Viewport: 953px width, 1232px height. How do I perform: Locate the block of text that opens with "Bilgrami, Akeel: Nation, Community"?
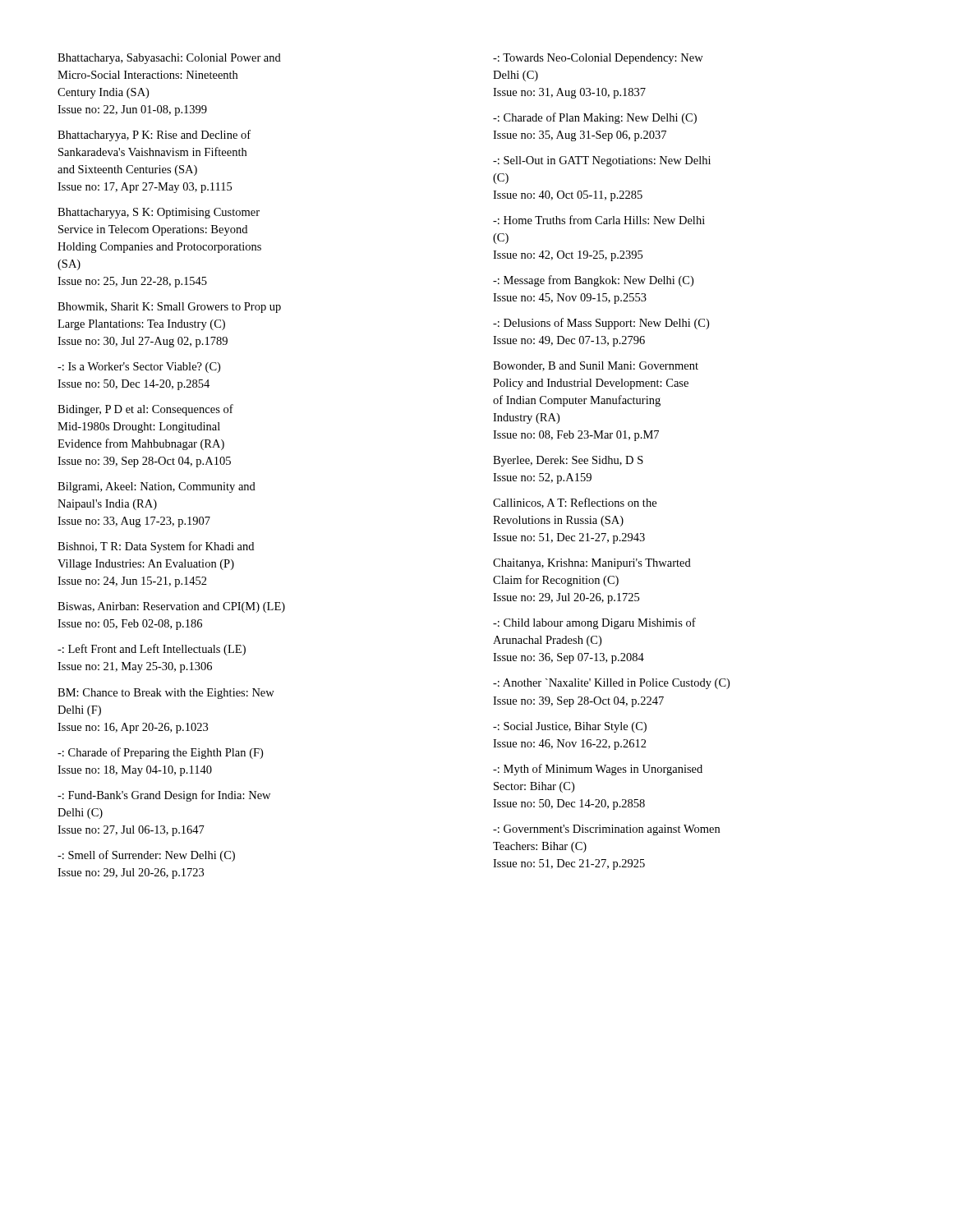(157, 487)
